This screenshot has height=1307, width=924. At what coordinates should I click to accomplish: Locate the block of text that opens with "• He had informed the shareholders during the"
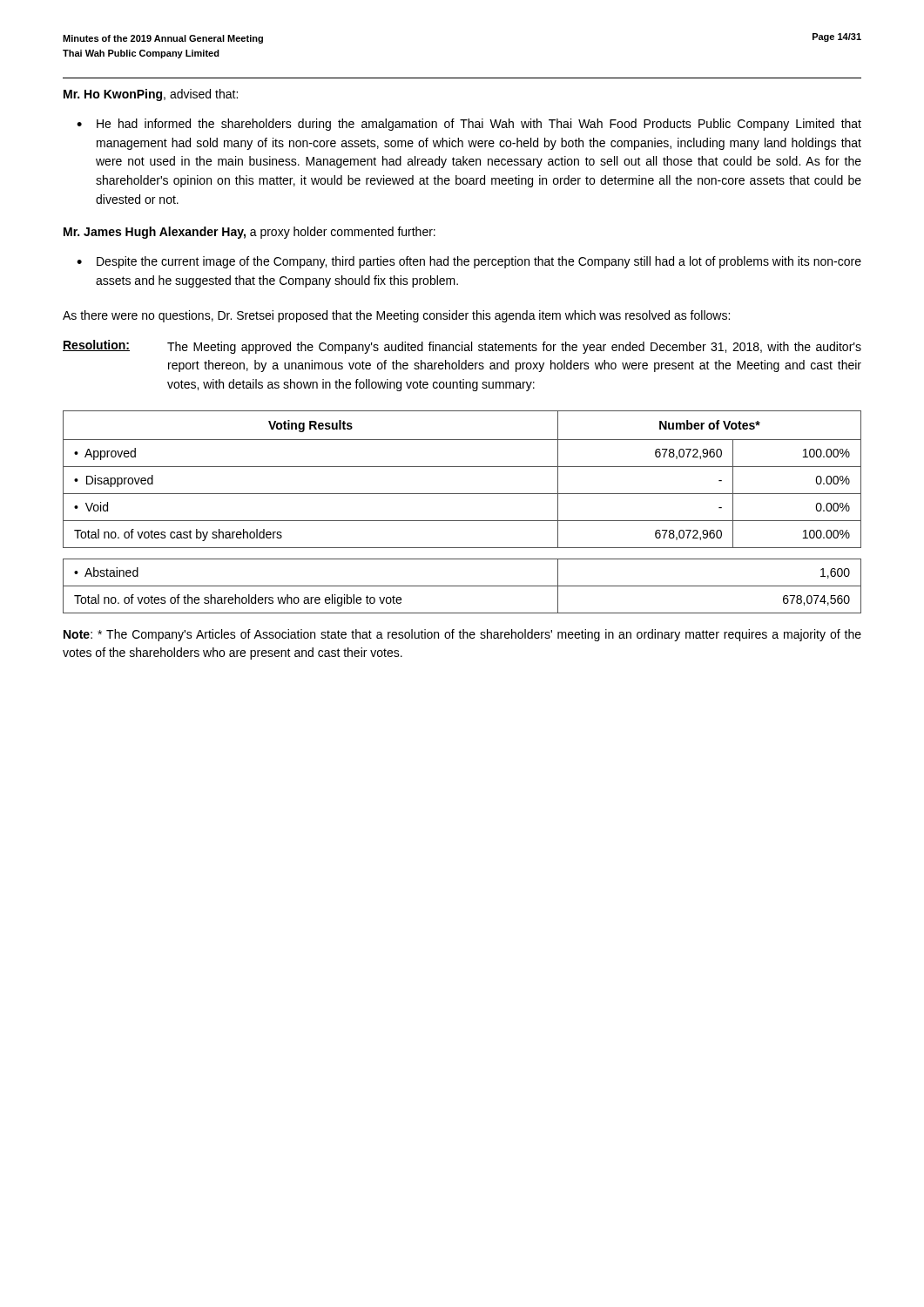(x=469, y=162)
